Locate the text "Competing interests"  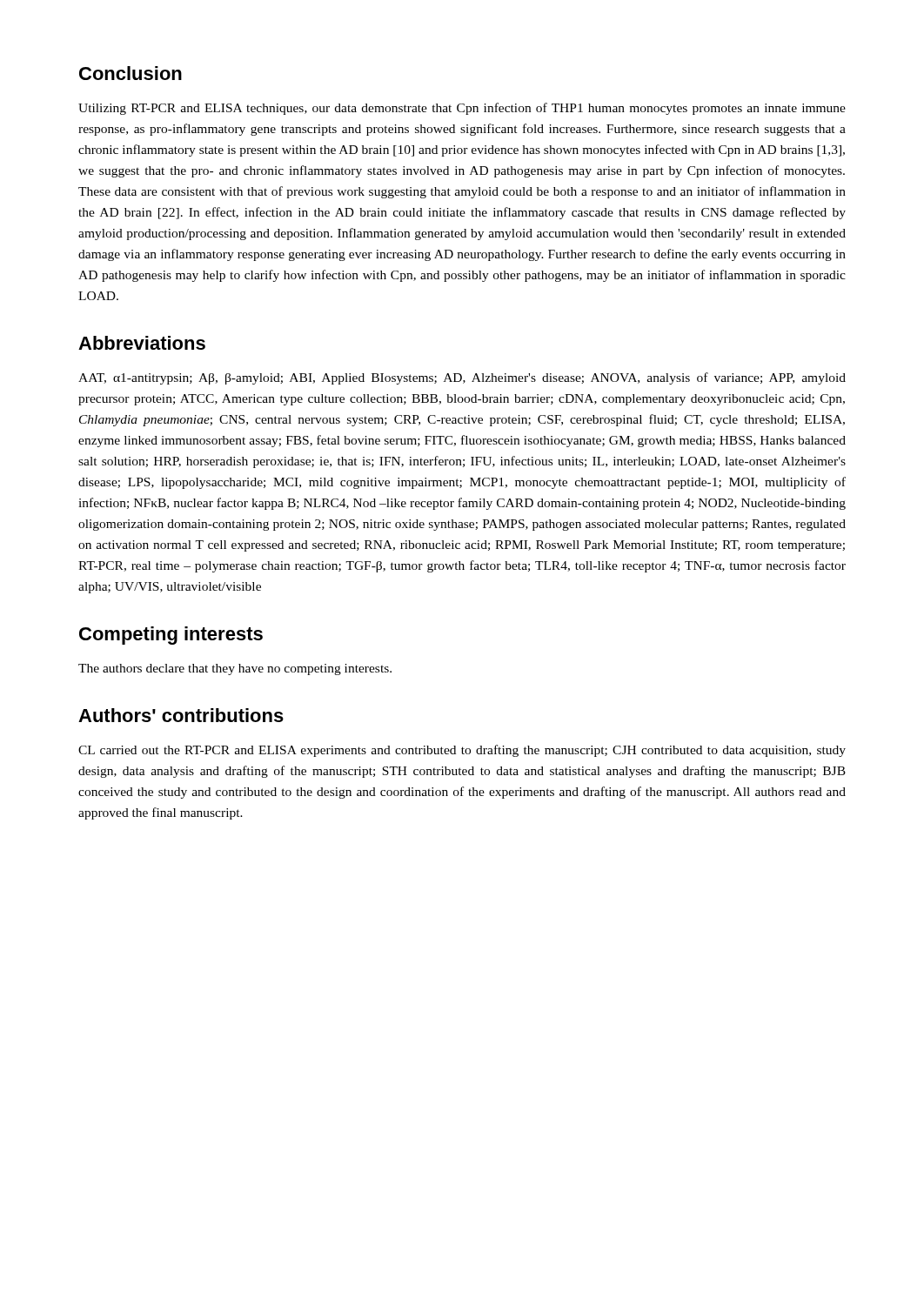(171, 634)
